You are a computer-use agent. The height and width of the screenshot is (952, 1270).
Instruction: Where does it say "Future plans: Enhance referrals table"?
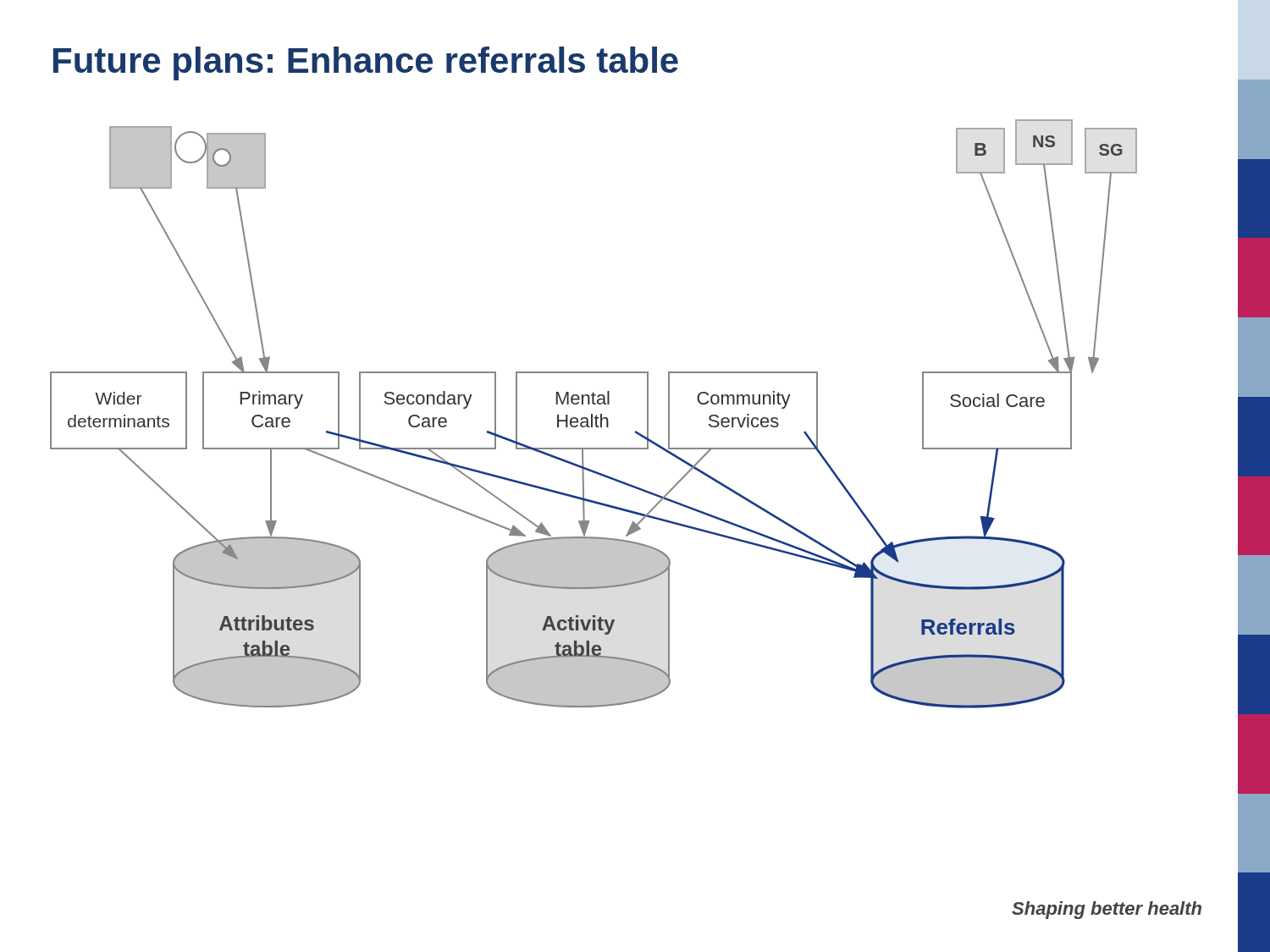tap(365, 60)
